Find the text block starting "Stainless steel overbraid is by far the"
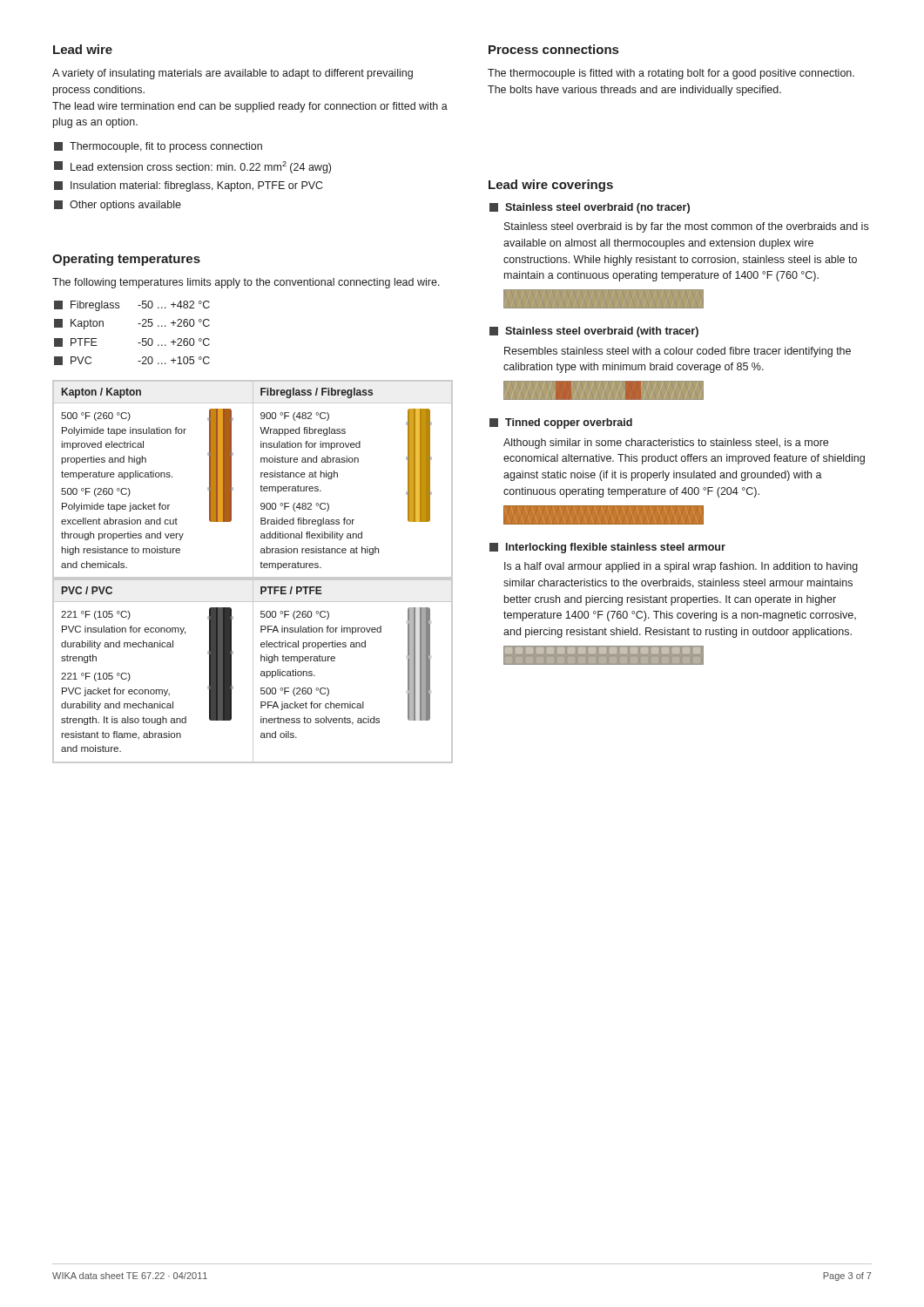The height and width of the screenshot is (1307, 924). (x=686, y=251)
